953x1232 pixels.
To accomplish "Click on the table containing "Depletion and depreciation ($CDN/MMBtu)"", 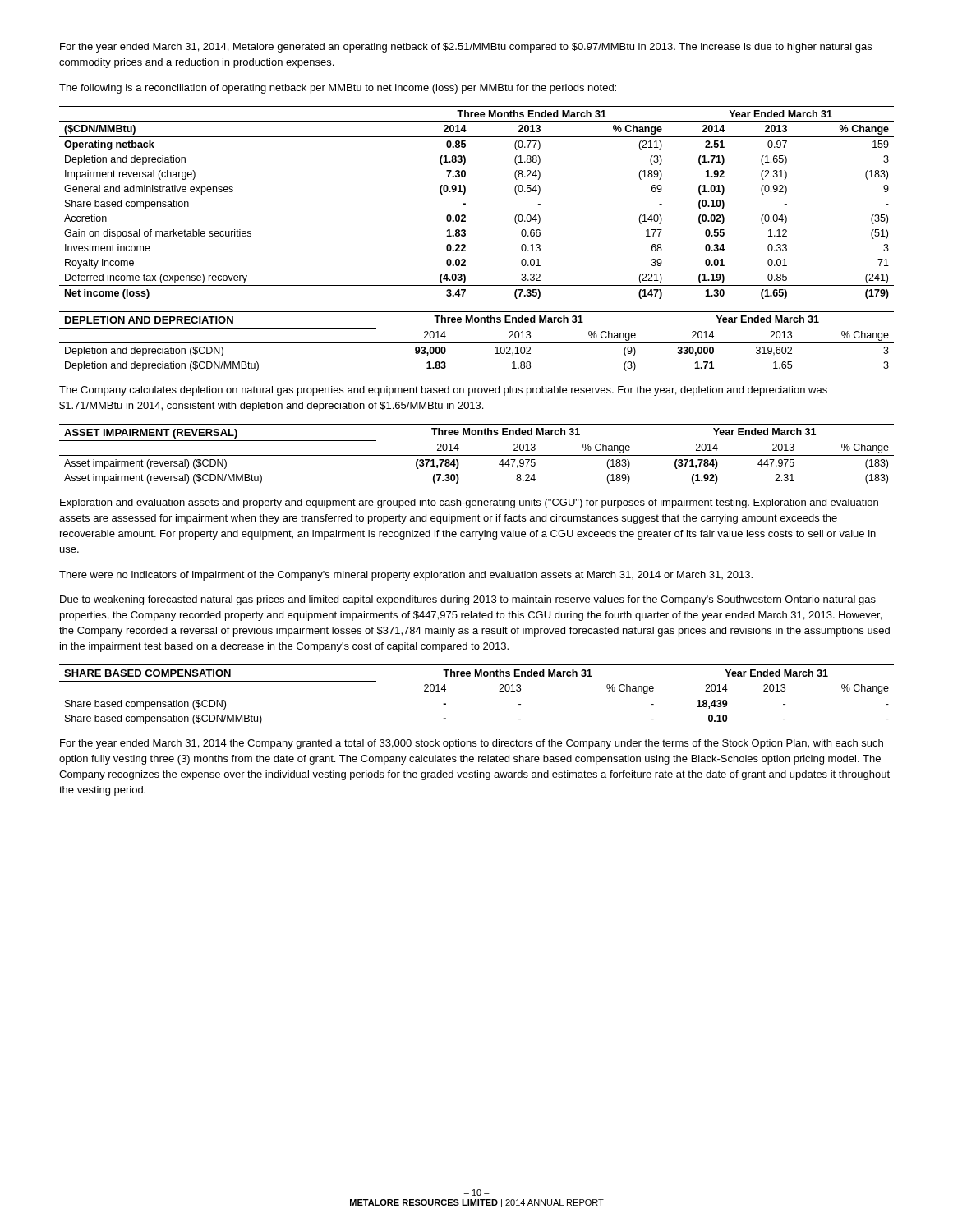I will [x=476, y=342].
